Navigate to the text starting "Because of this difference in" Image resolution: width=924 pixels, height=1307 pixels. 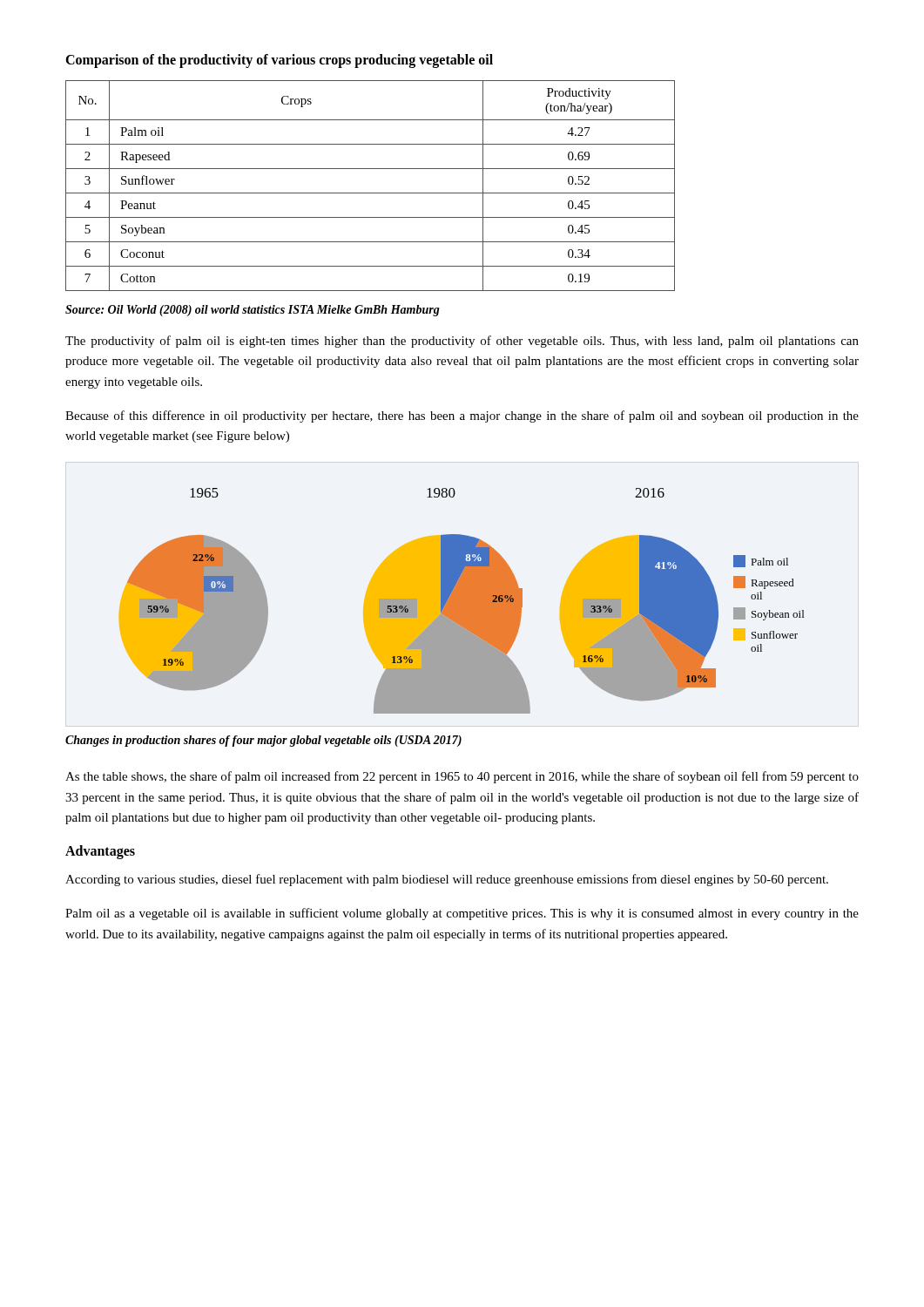pos(462,426)
